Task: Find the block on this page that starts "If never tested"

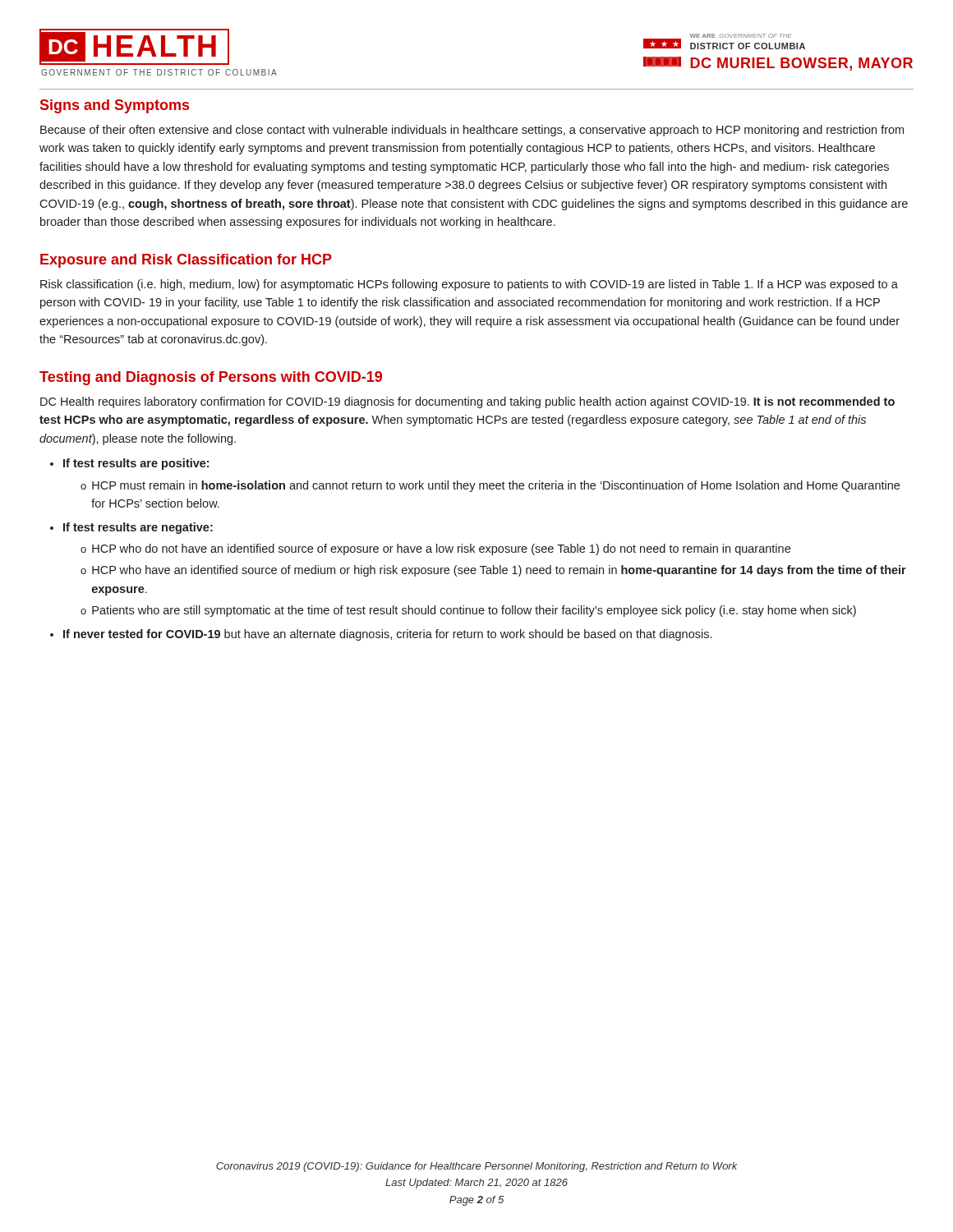Action: click(388, 634)
